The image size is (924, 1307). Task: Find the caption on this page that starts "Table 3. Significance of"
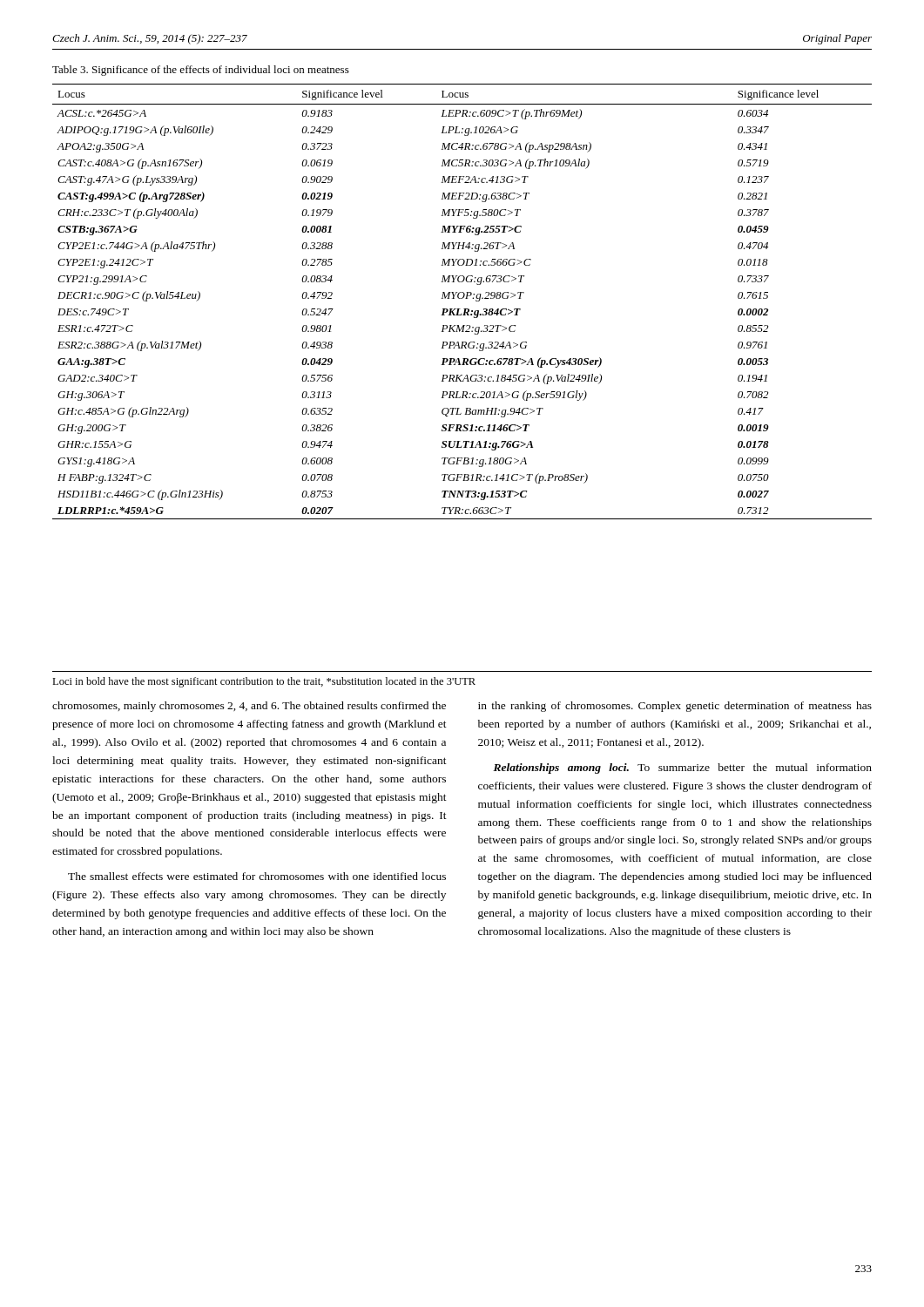(x=201, y=69)
